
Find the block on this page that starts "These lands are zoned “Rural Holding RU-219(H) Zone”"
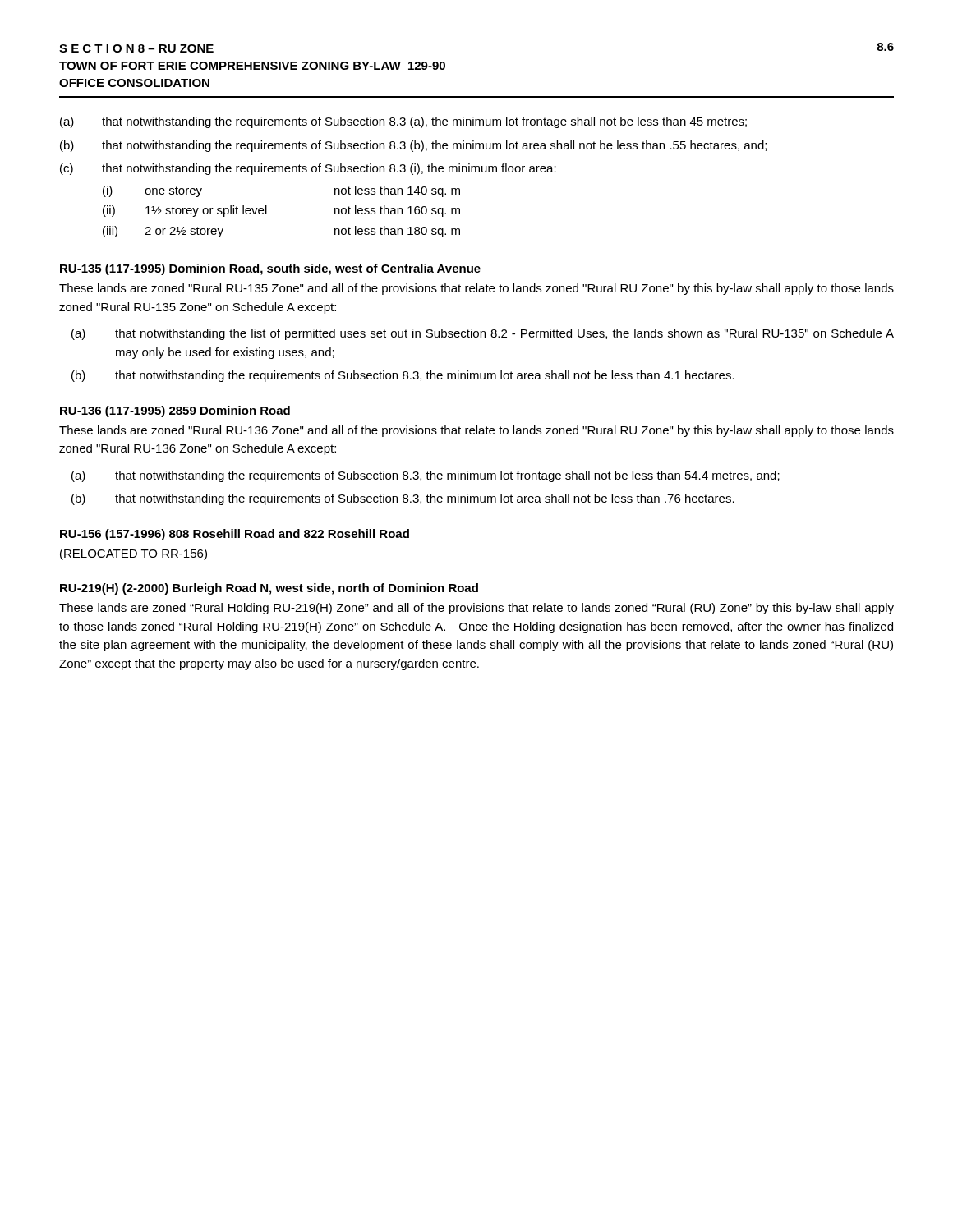pos(476,635)
